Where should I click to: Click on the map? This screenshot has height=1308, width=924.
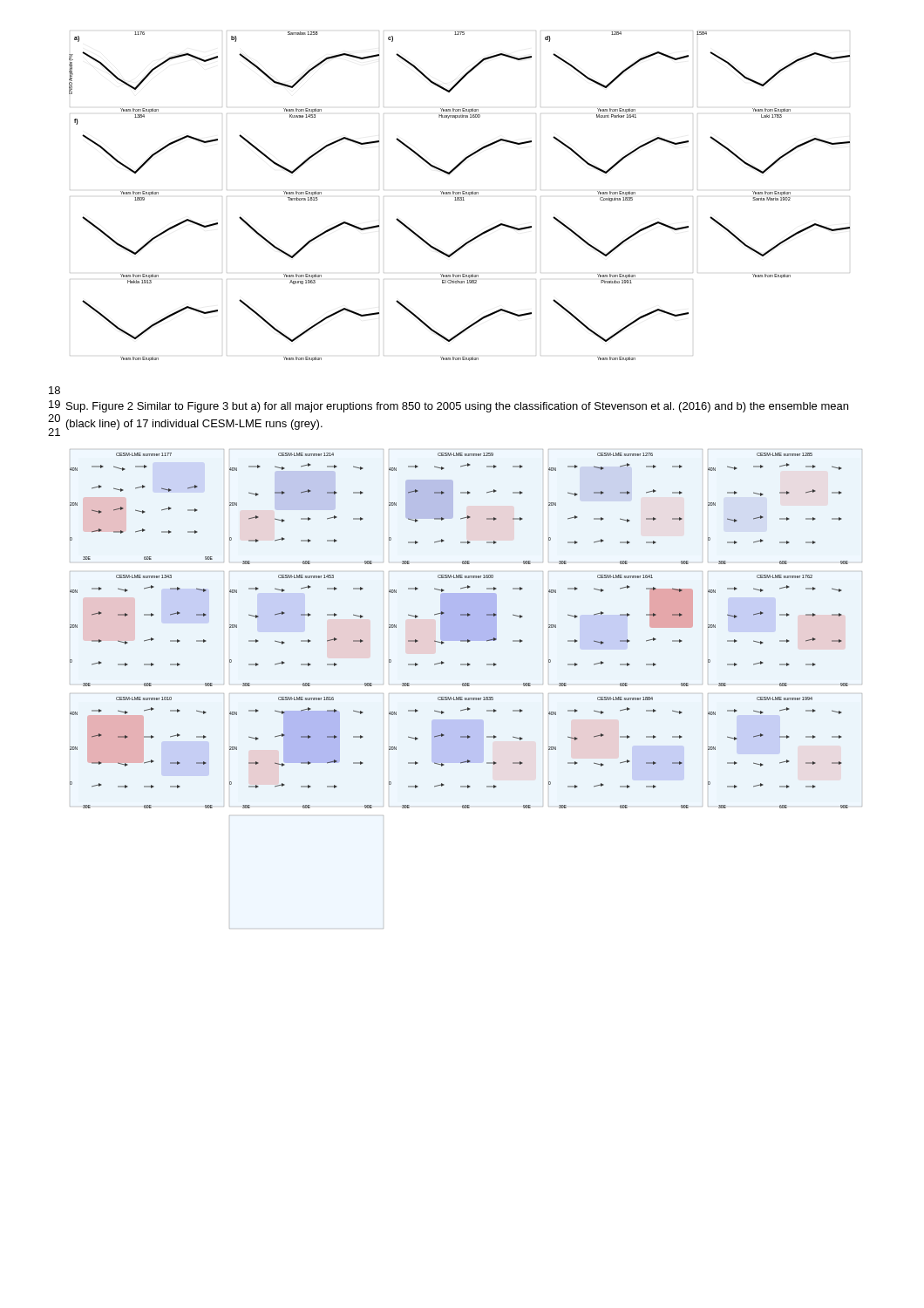473,785
